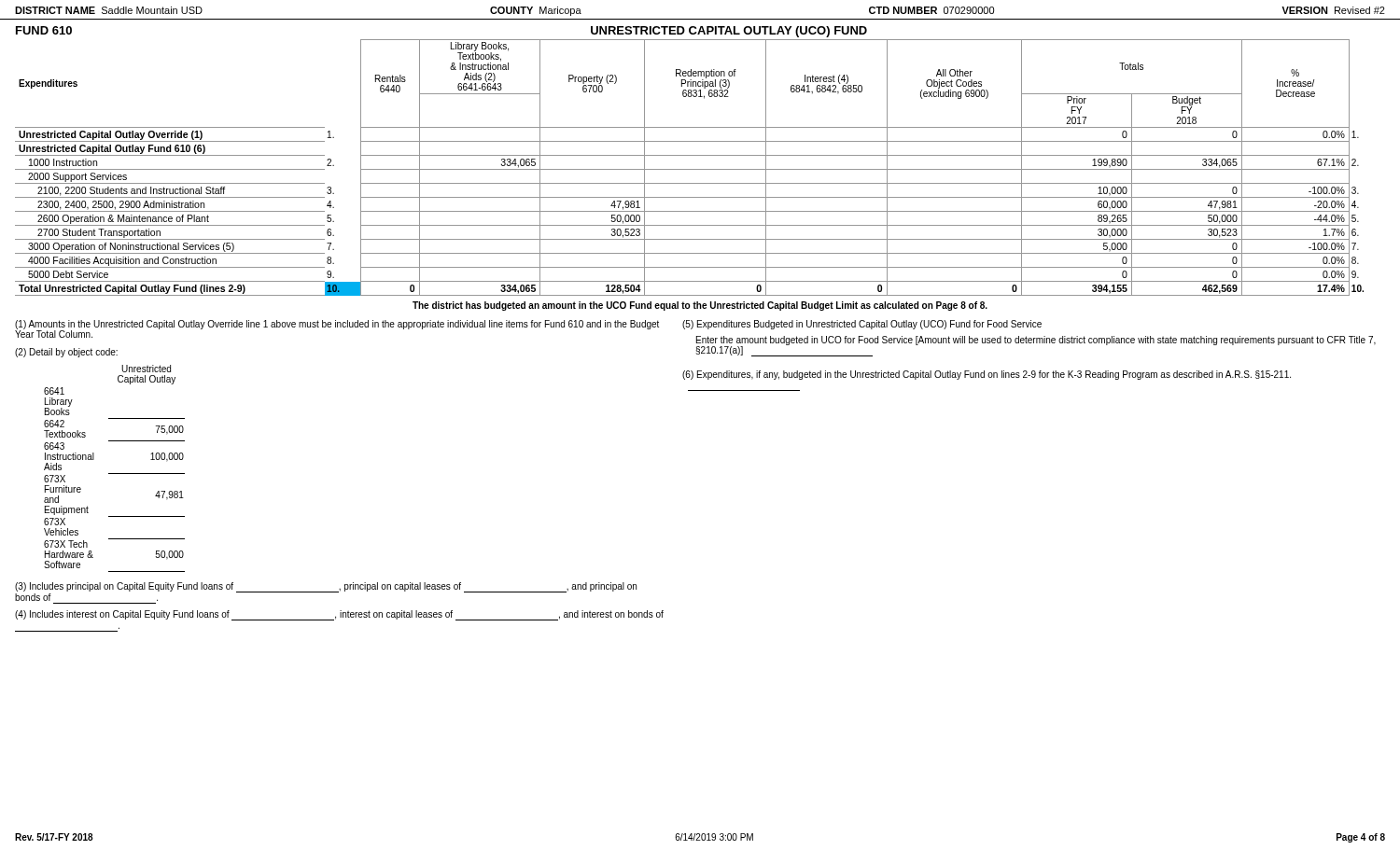1400x850 pixels.
Task: Point to the block beginning "Enter the amount budgeted in UCO for Food"
Action: pyautogui.click(x=1036, y=346)
